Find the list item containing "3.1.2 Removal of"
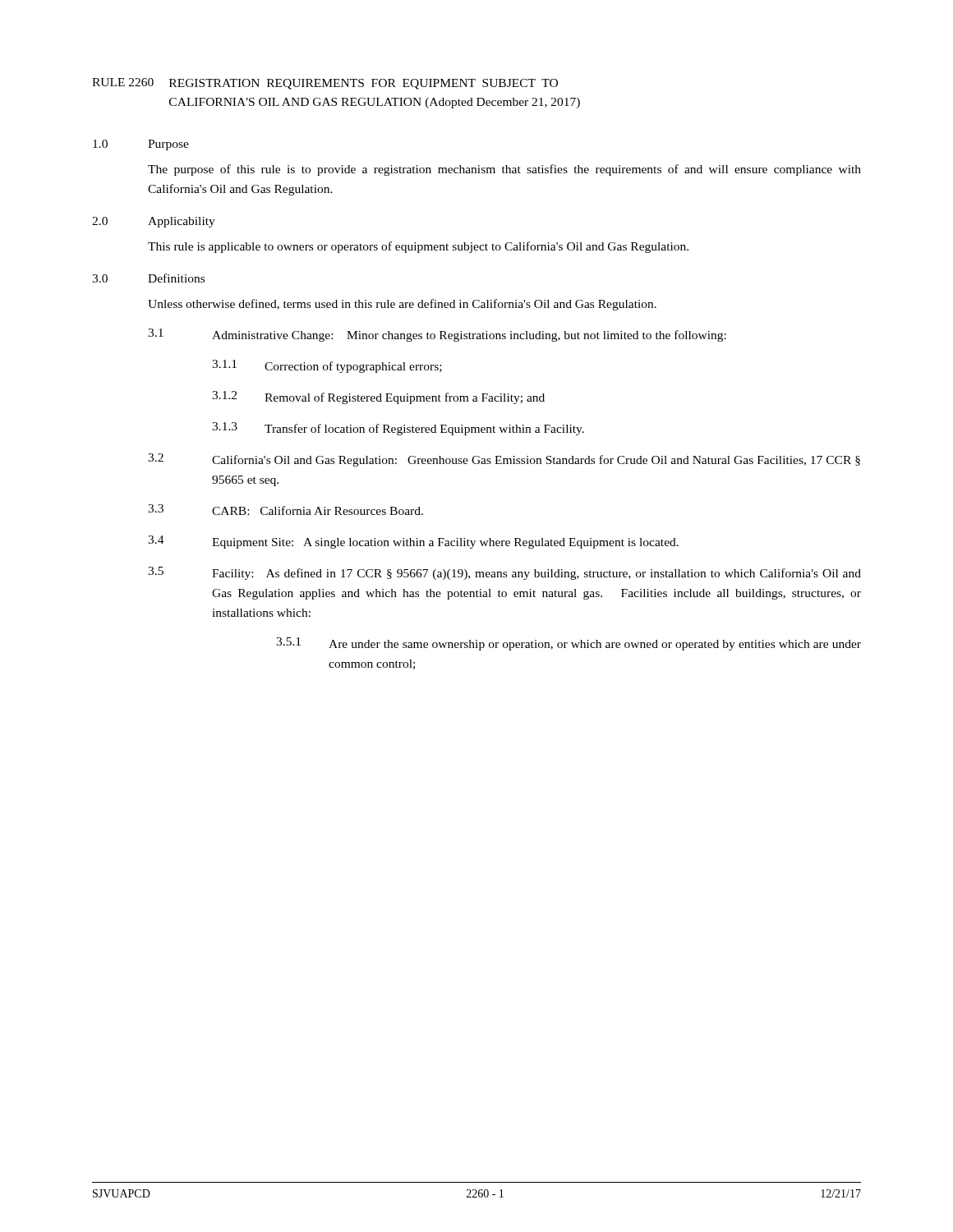 point(536,398)
